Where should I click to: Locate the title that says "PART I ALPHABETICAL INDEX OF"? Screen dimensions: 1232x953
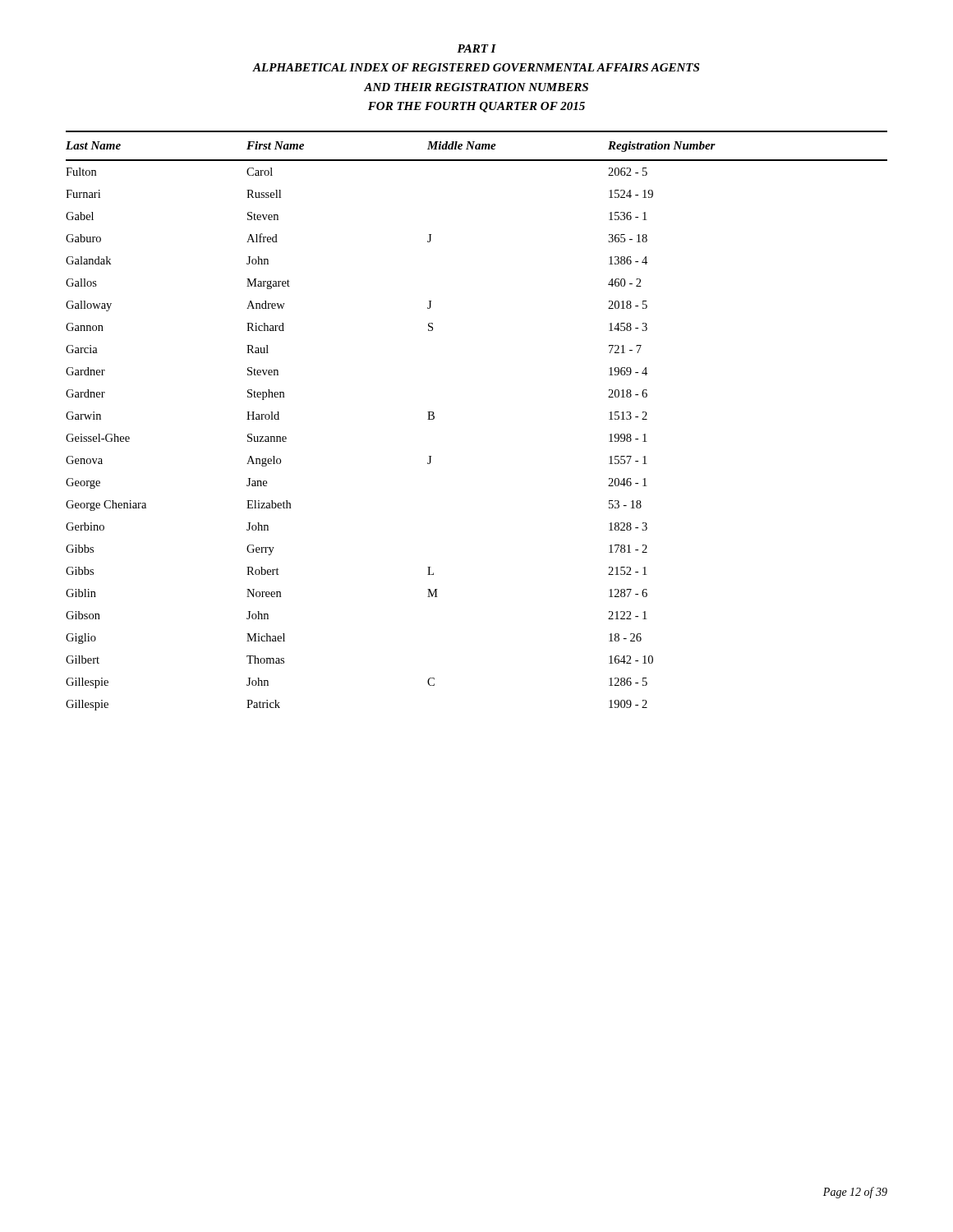click(x=476, y=78)
